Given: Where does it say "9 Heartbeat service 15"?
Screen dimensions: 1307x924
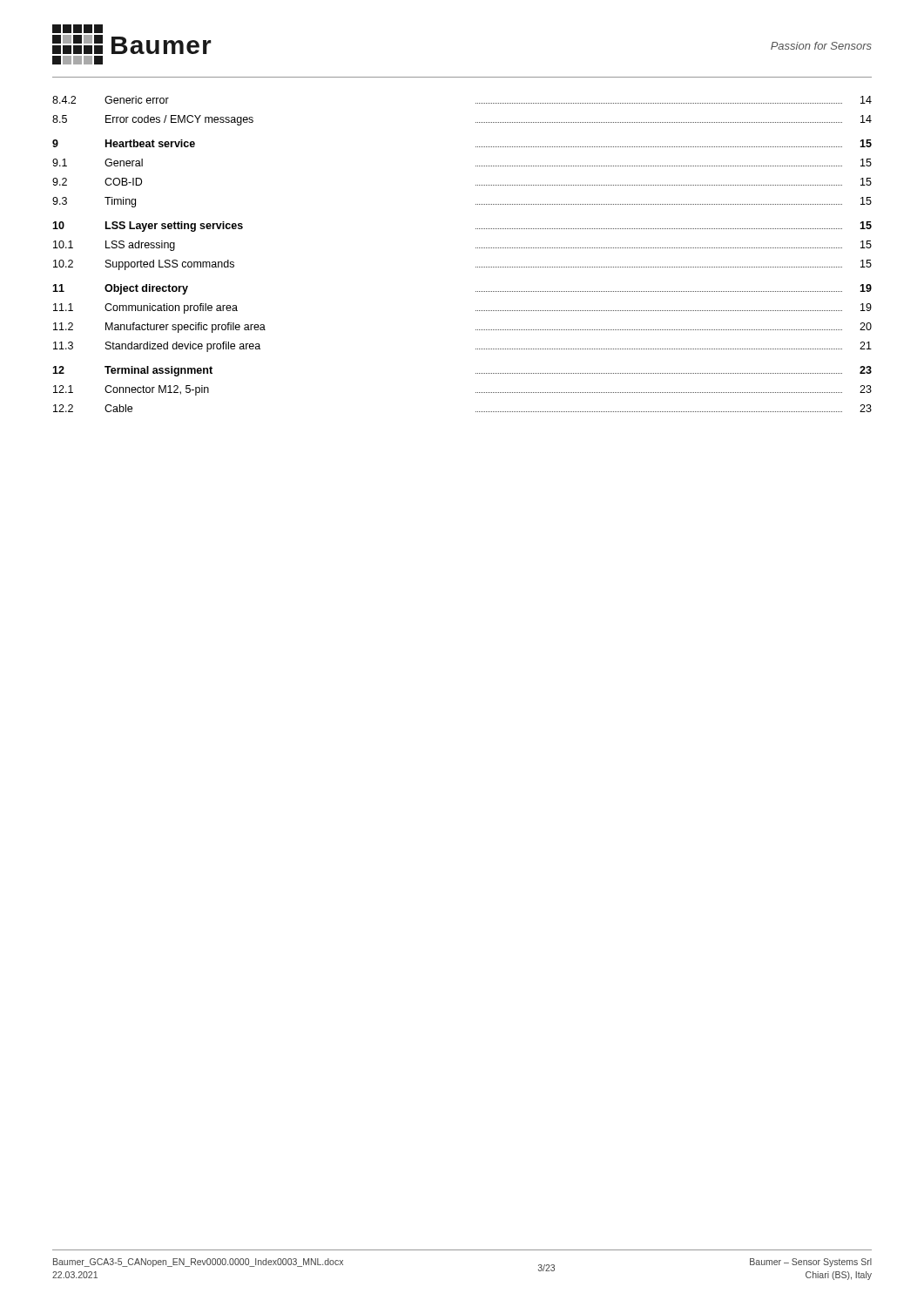Looking at the screenshot, I should click(54, 143).
